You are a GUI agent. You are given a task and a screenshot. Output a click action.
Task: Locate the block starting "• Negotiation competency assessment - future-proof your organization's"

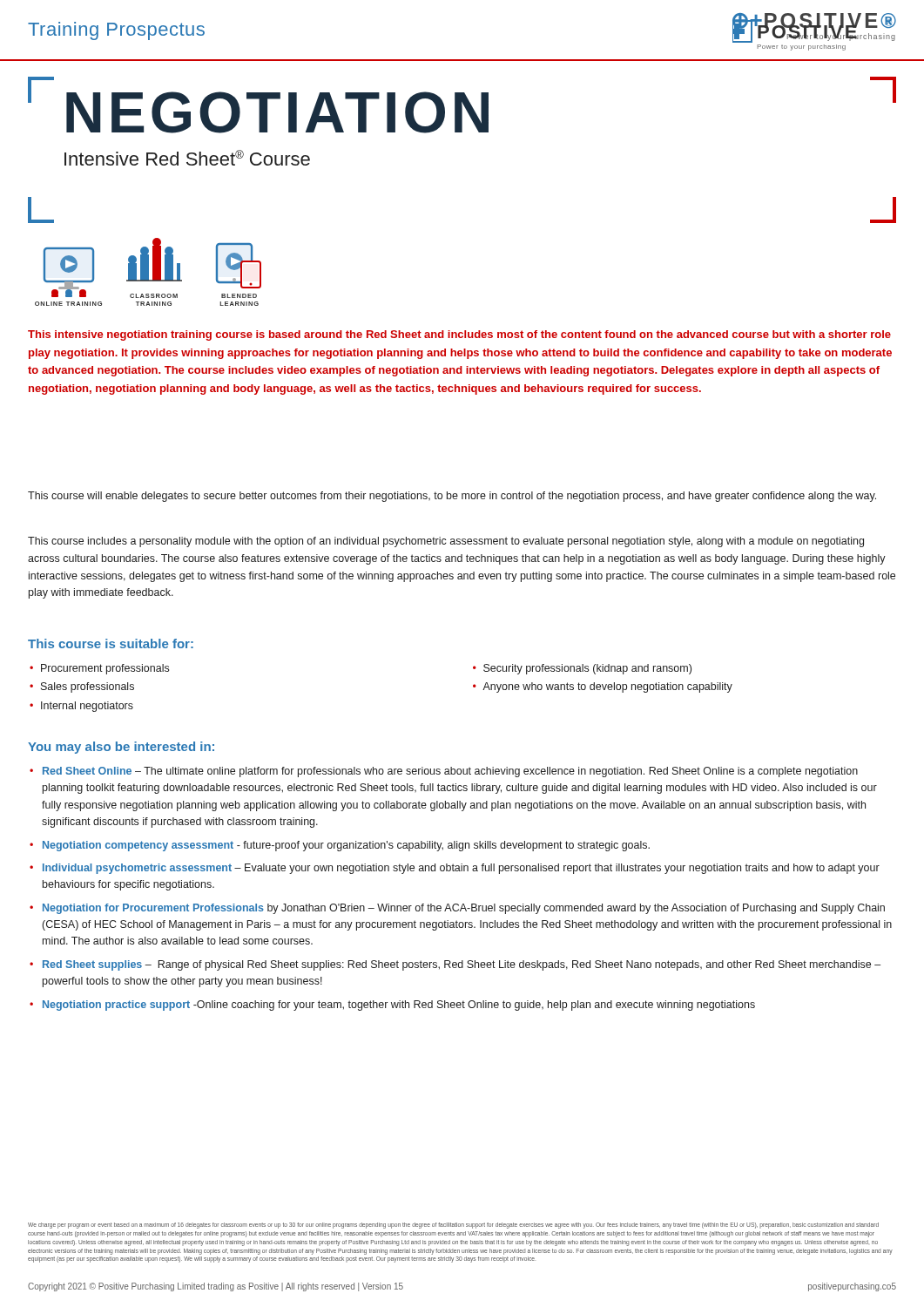click(340, 845)
